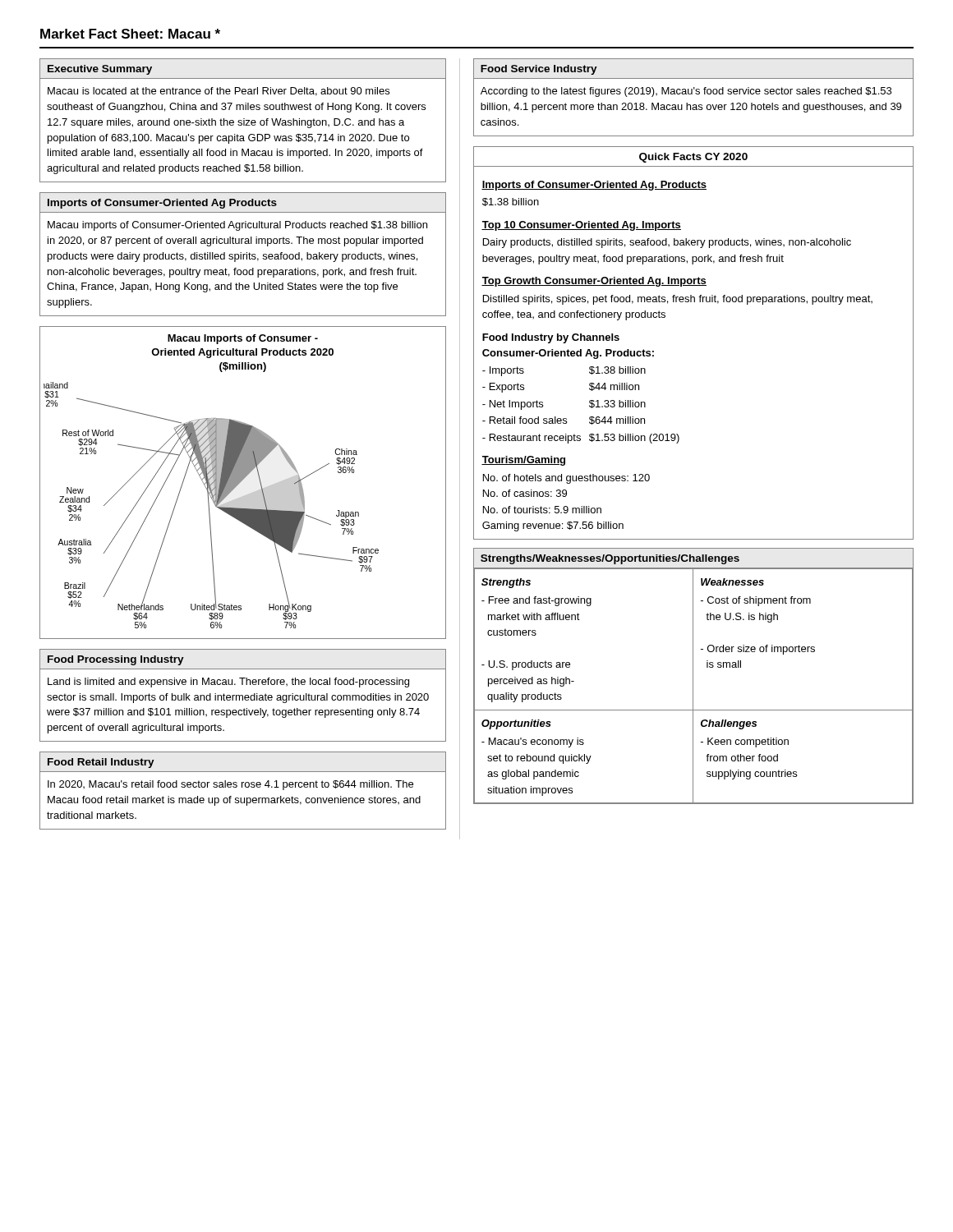
Task: Point to the block starting "Dairy products, distilled spirits, seafood, bakery"
Action: tap(667, 250)
